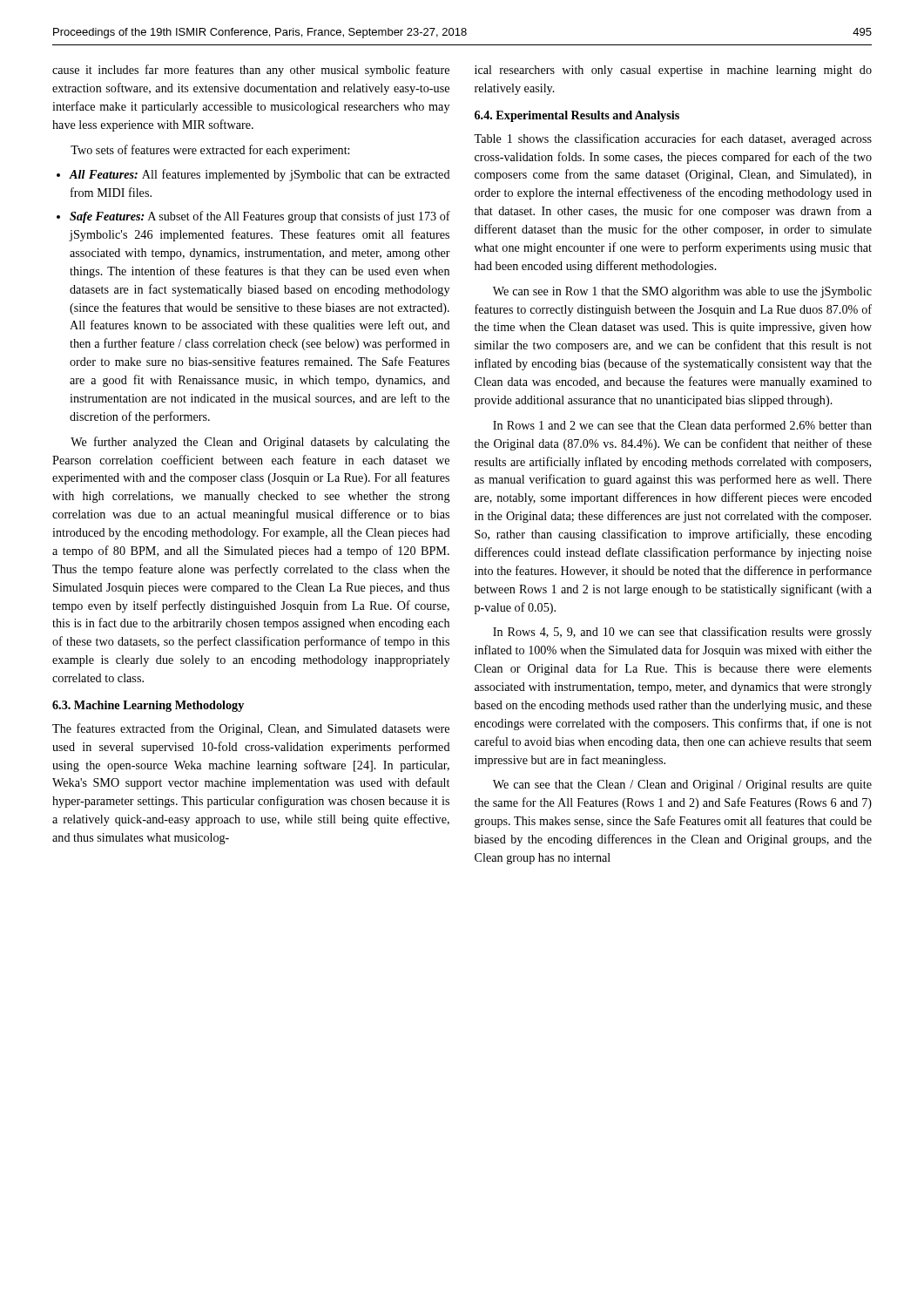Click on the region starting "We further analyzed the Clean and Original"
924x1307 pixels.
point(251,560)
